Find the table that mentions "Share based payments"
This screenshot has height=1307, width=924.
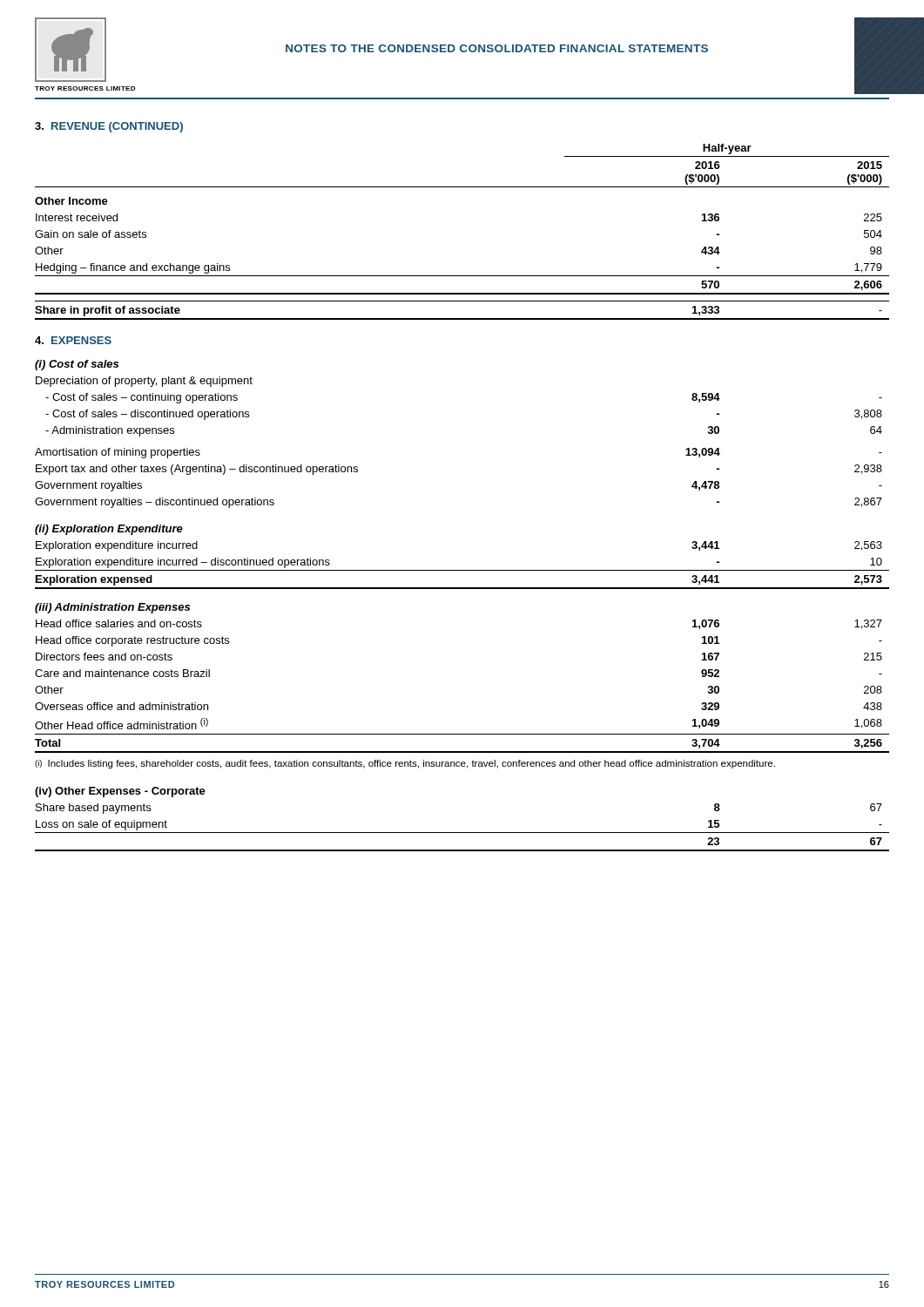point(462,825)
